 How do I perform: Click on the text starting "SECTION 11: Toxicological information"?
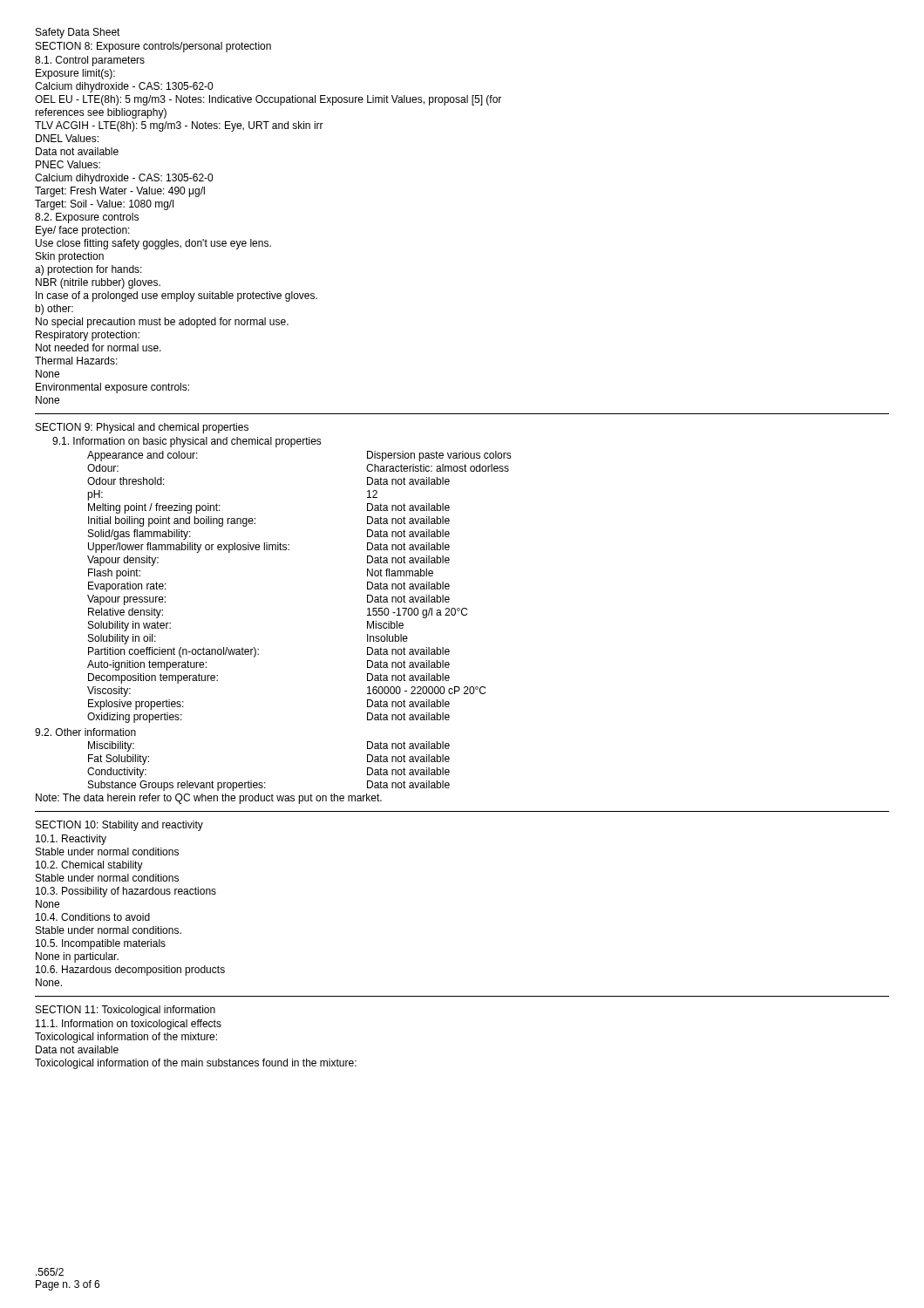coord(126,1011)
